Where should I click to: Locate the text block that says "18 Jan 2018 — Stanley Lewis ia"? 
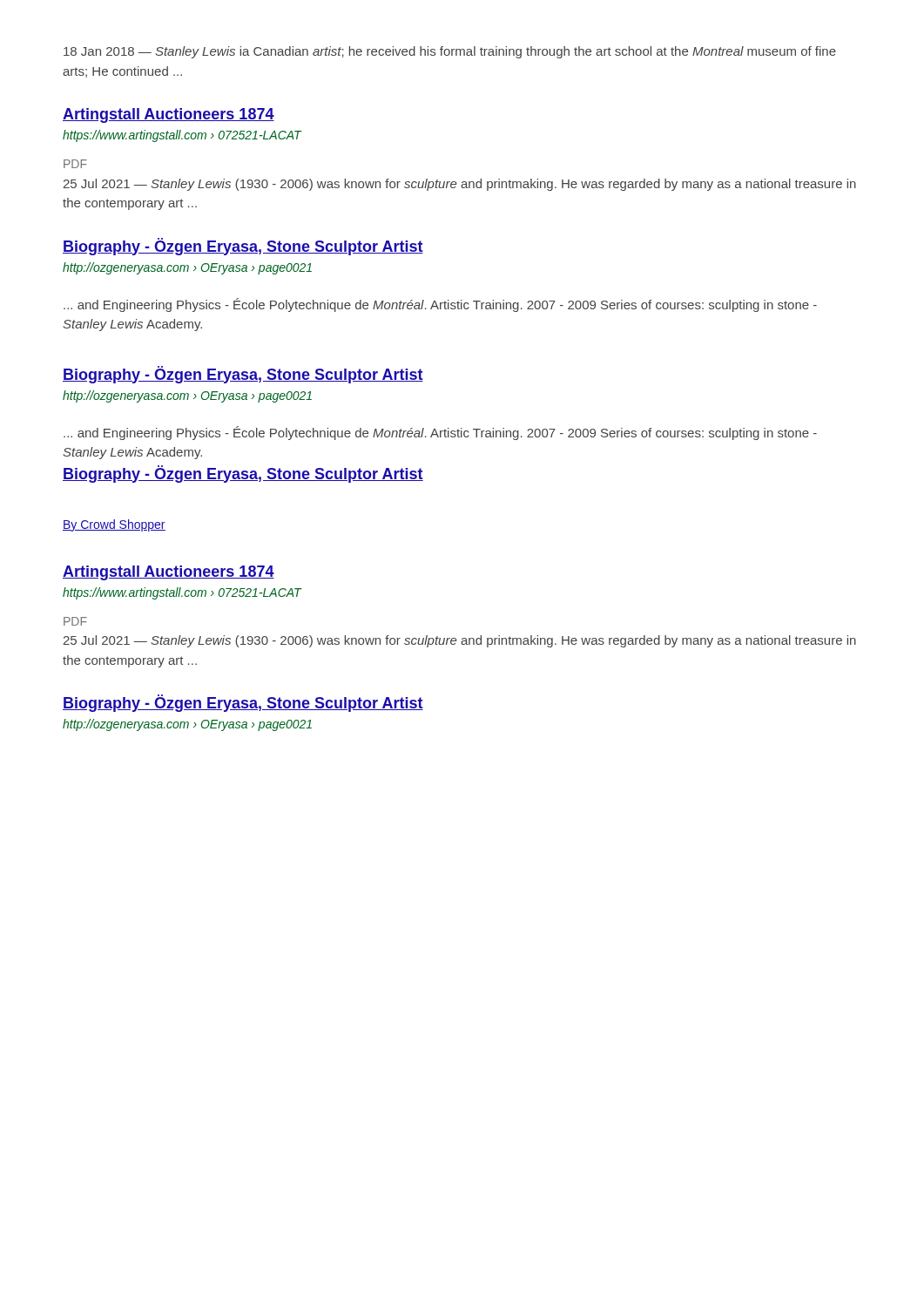(x=449, y=61)
